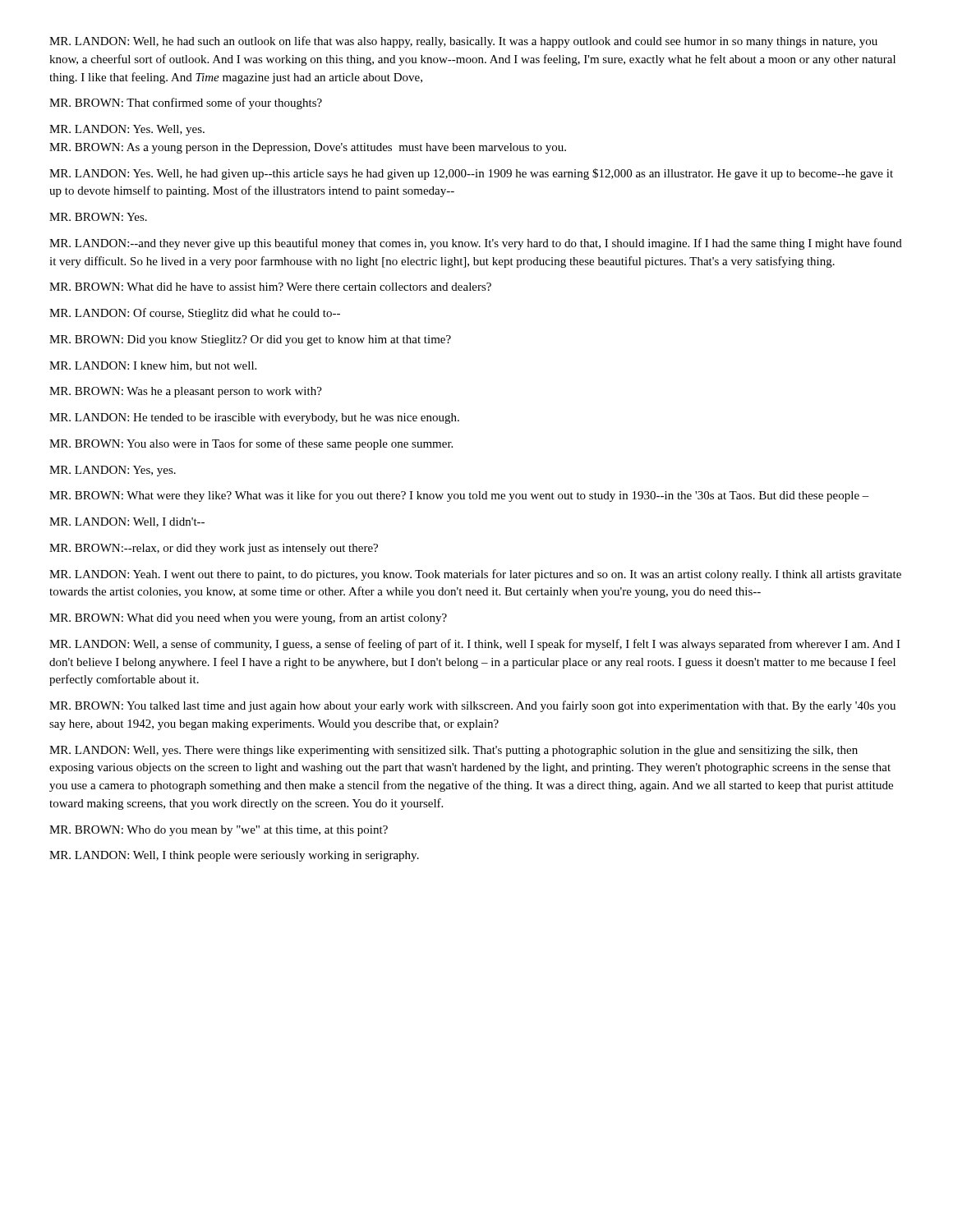Locate the element starting "MR. BROWN: Was he a pleasant person"
The image size is (953, 1232).
[x=186, y=391]
